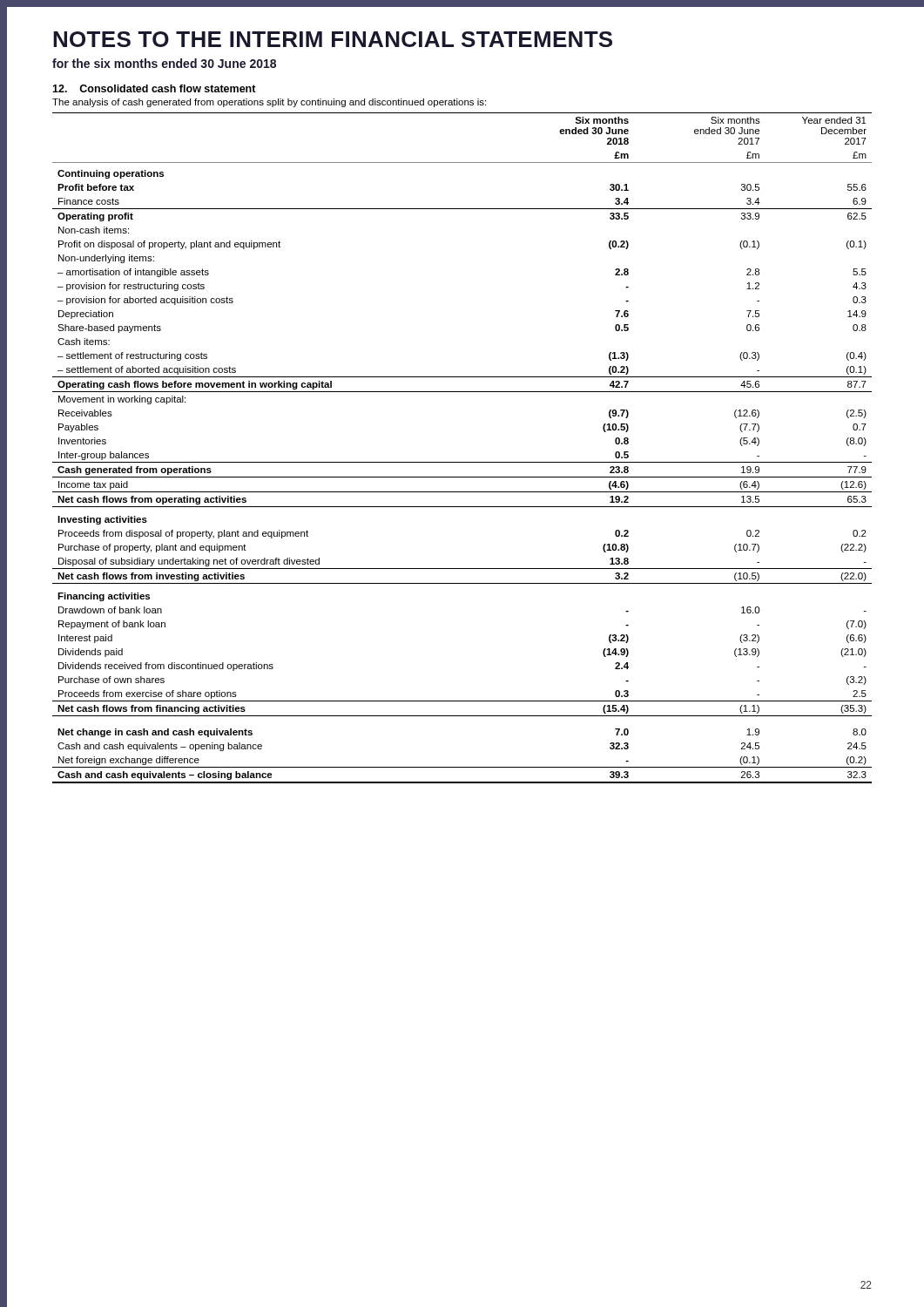Select the text block that reads "The analysis of cash generated from operations"
This screenshot has width=924, height=1307.
(270, 102)
